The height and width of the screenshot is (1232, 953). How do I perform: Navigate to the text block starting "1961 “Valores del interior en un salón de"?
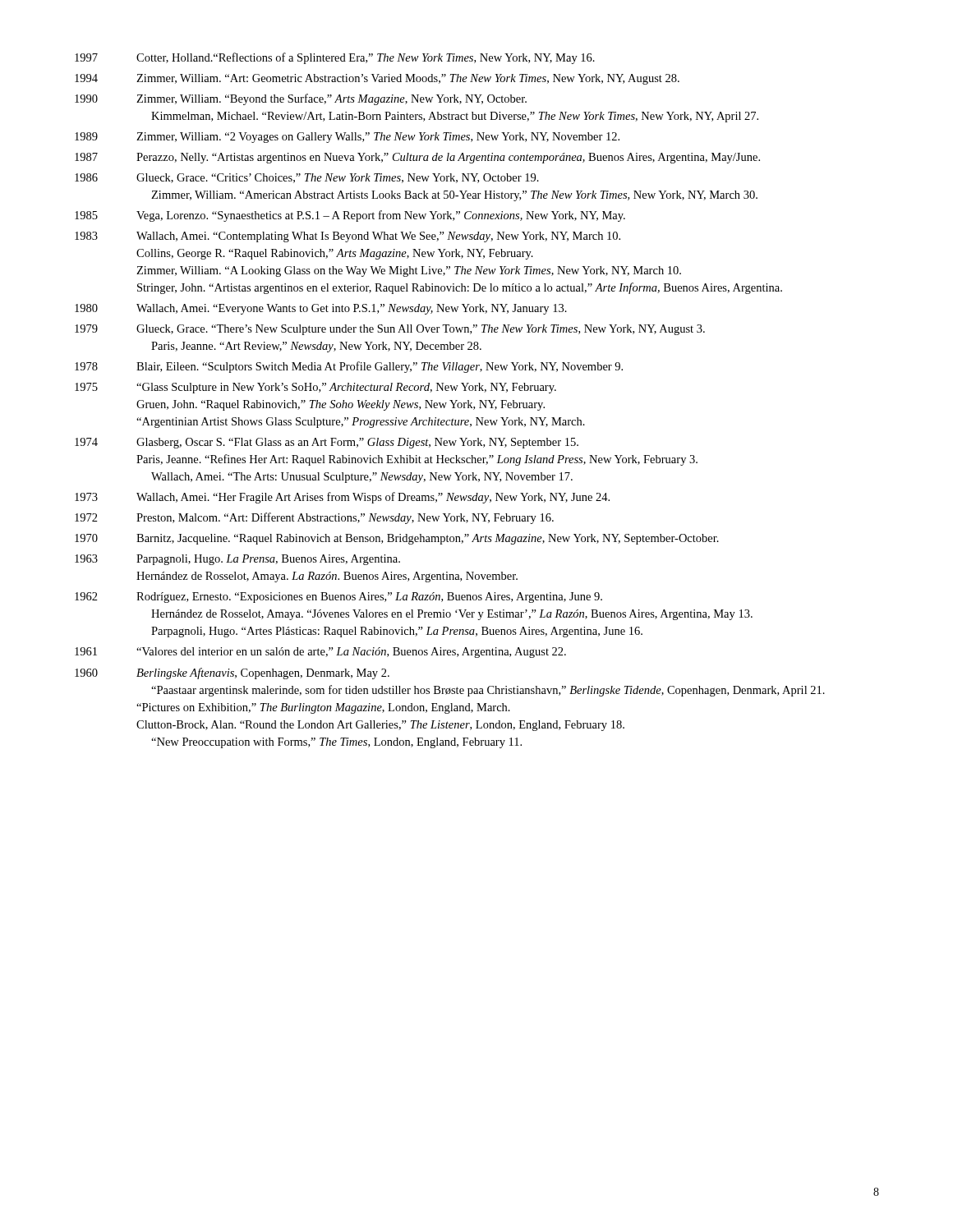click(x=476, y=652)
